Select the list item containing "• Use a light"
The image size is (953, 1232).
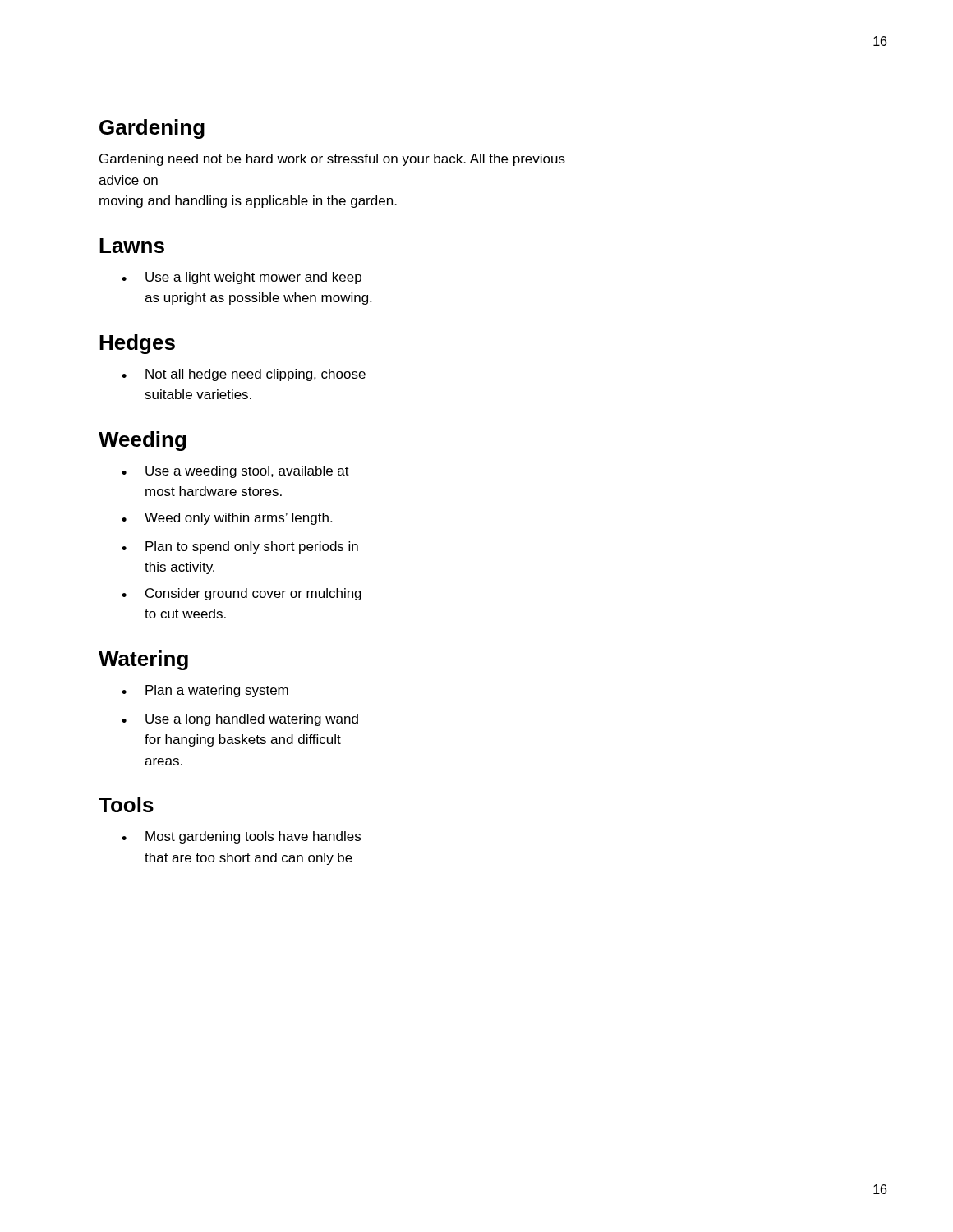pos(357,287)
